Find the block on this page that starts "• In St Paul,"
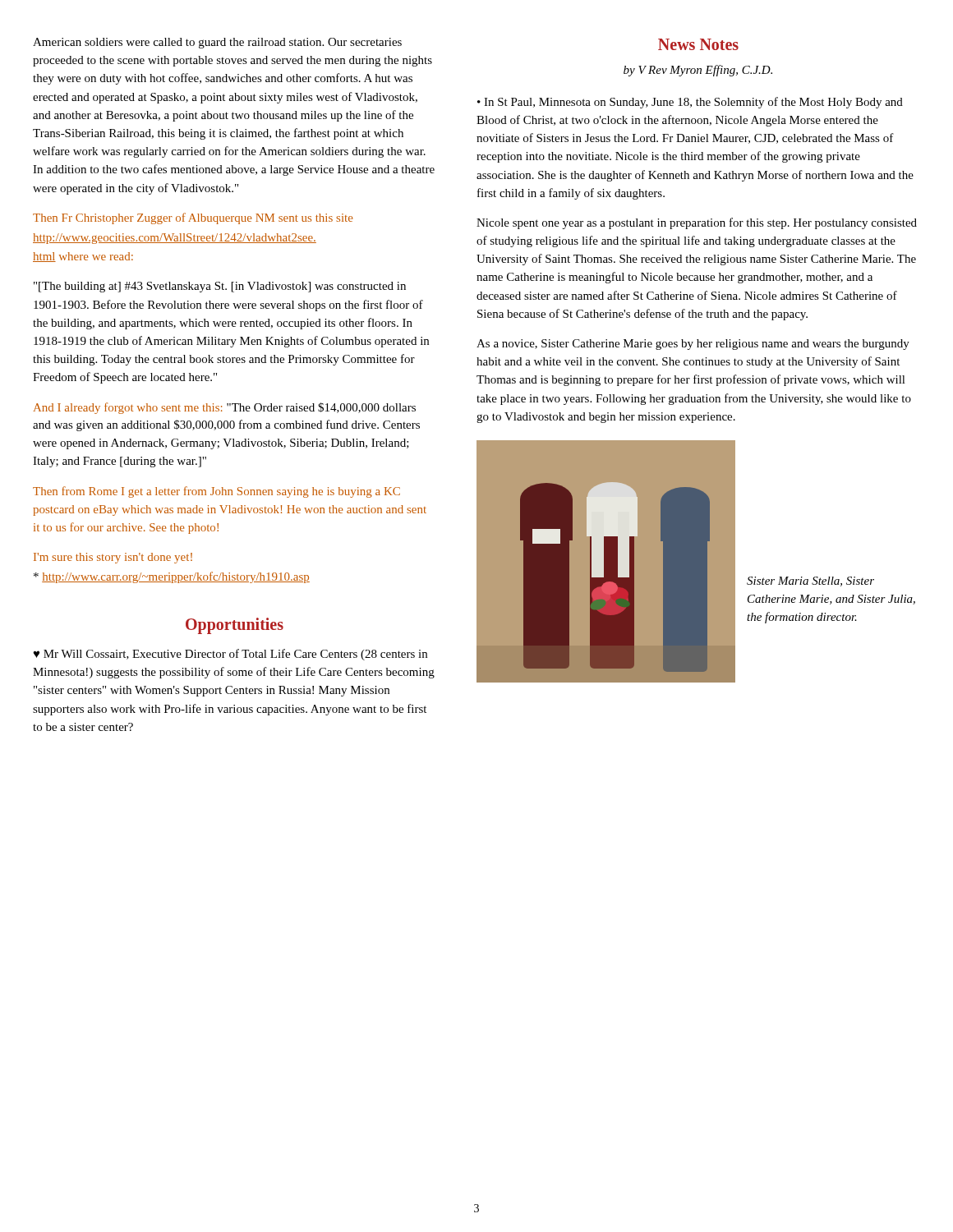The height and width of the screenshot is (1232, 953). [695, 147]
